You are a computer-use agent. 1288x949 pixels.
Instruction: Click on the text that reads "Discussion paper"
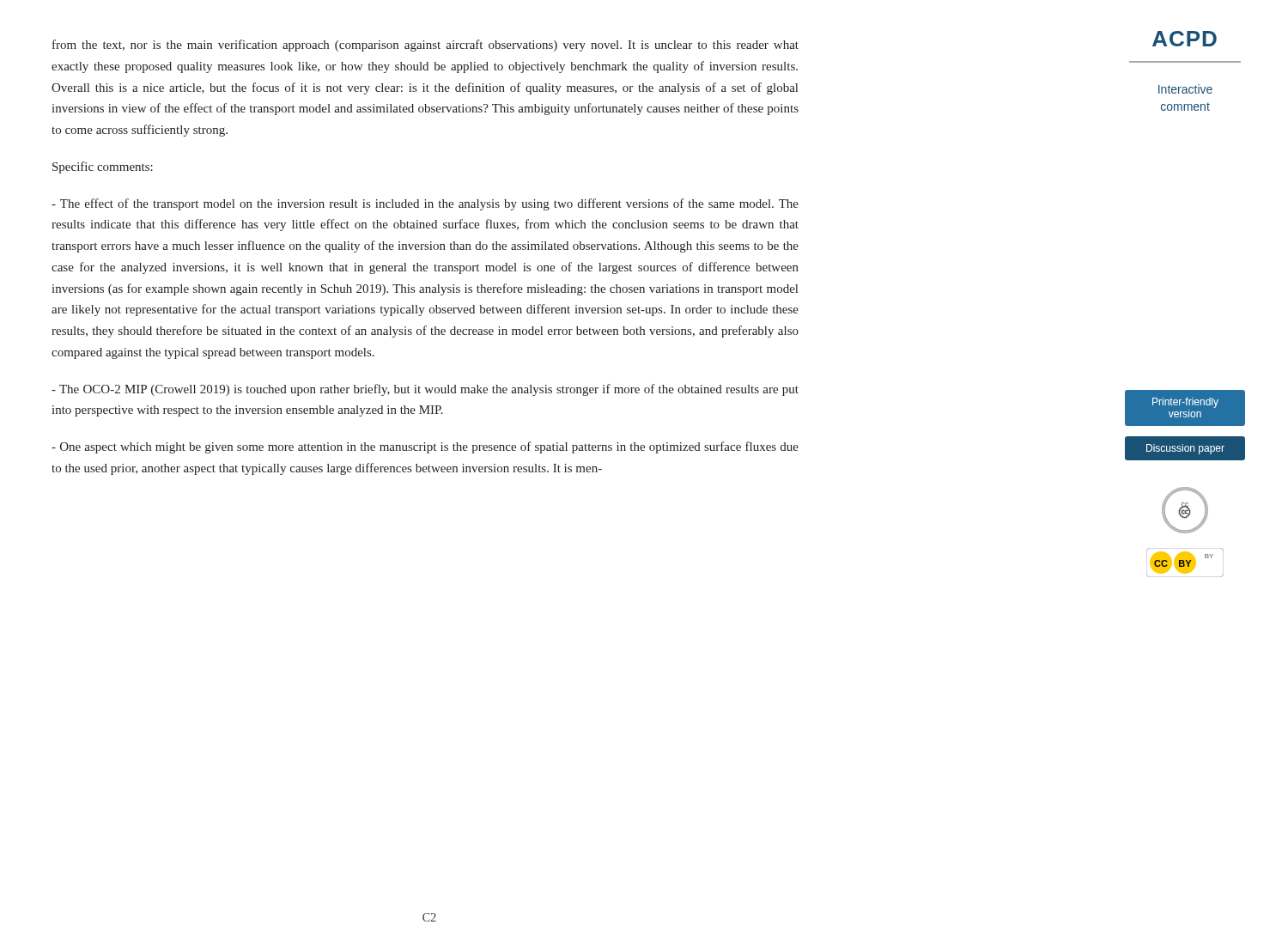coord(1185,448)
